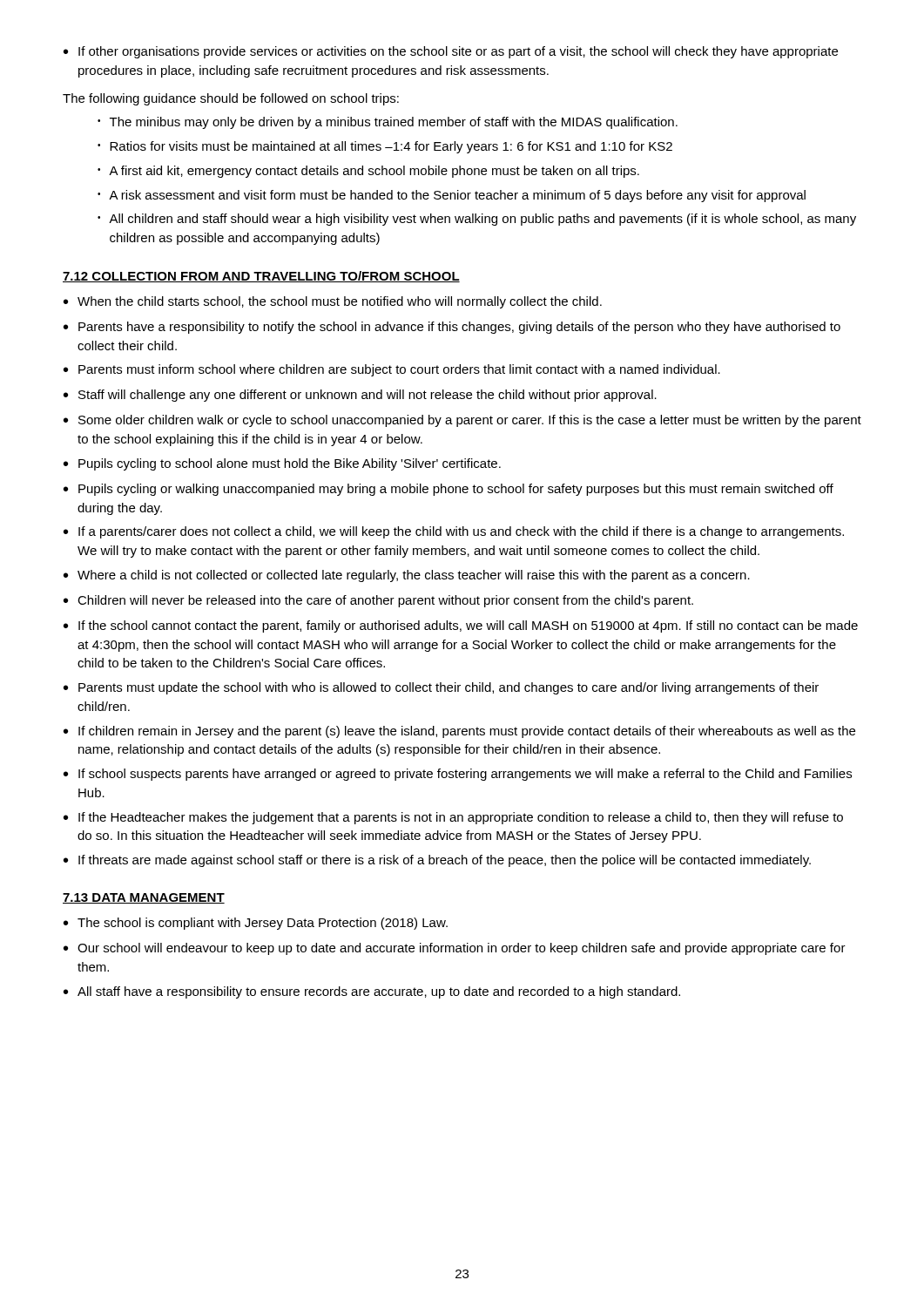This screenshot has width=924, height=1307.
Task: Select the passage starting "7.13 DATA MANAGEMENT"
Action: click(144, 897)
